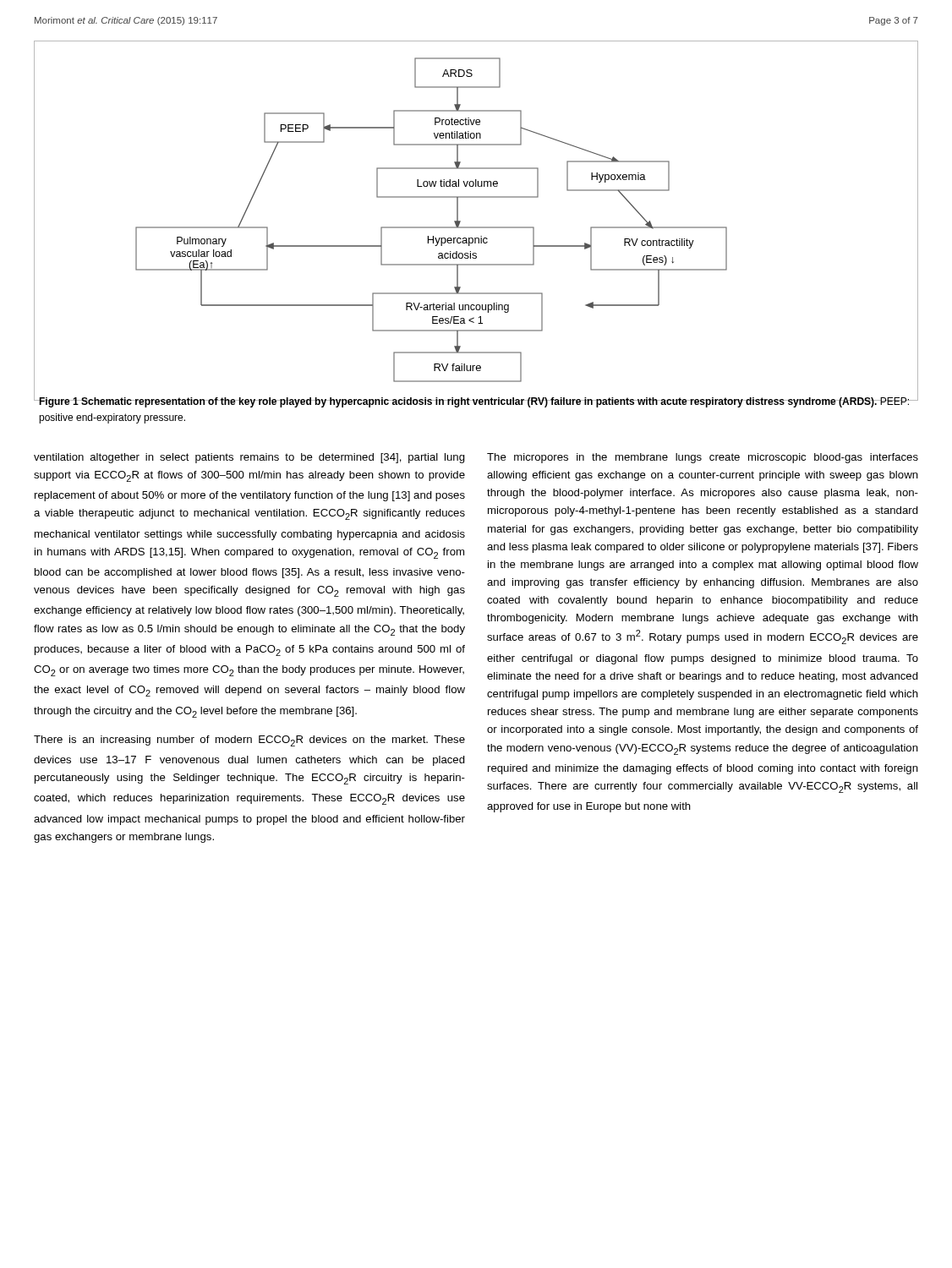Point to the region starting "ventilation altogether in select patients remains to"
The width and height of the screenshot is (952, 1268).
point(249,647)
